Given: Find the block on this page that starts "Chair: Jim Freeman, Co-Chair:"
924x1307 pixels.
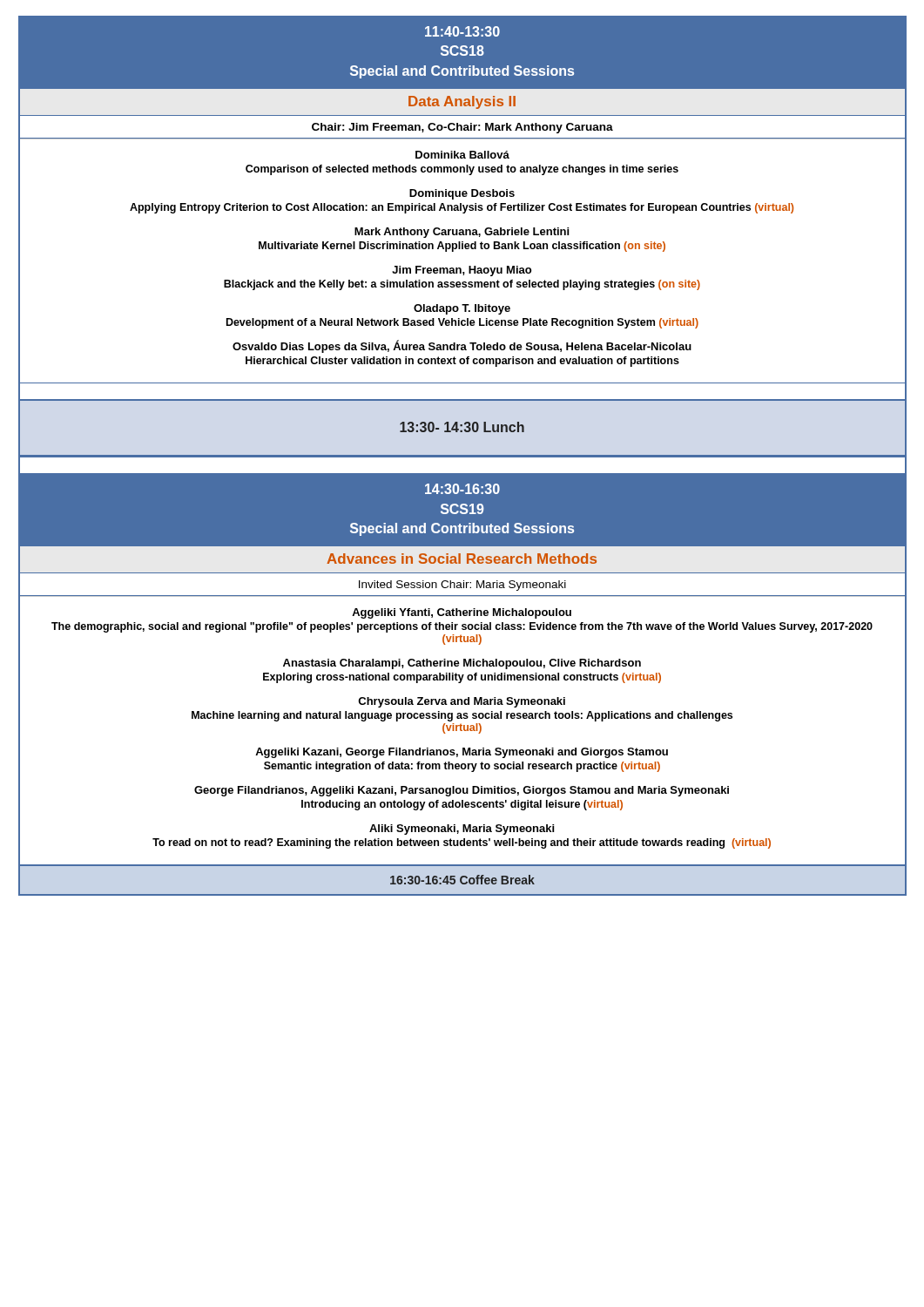Looking at the screenshot, I should (x=462, y=127).
